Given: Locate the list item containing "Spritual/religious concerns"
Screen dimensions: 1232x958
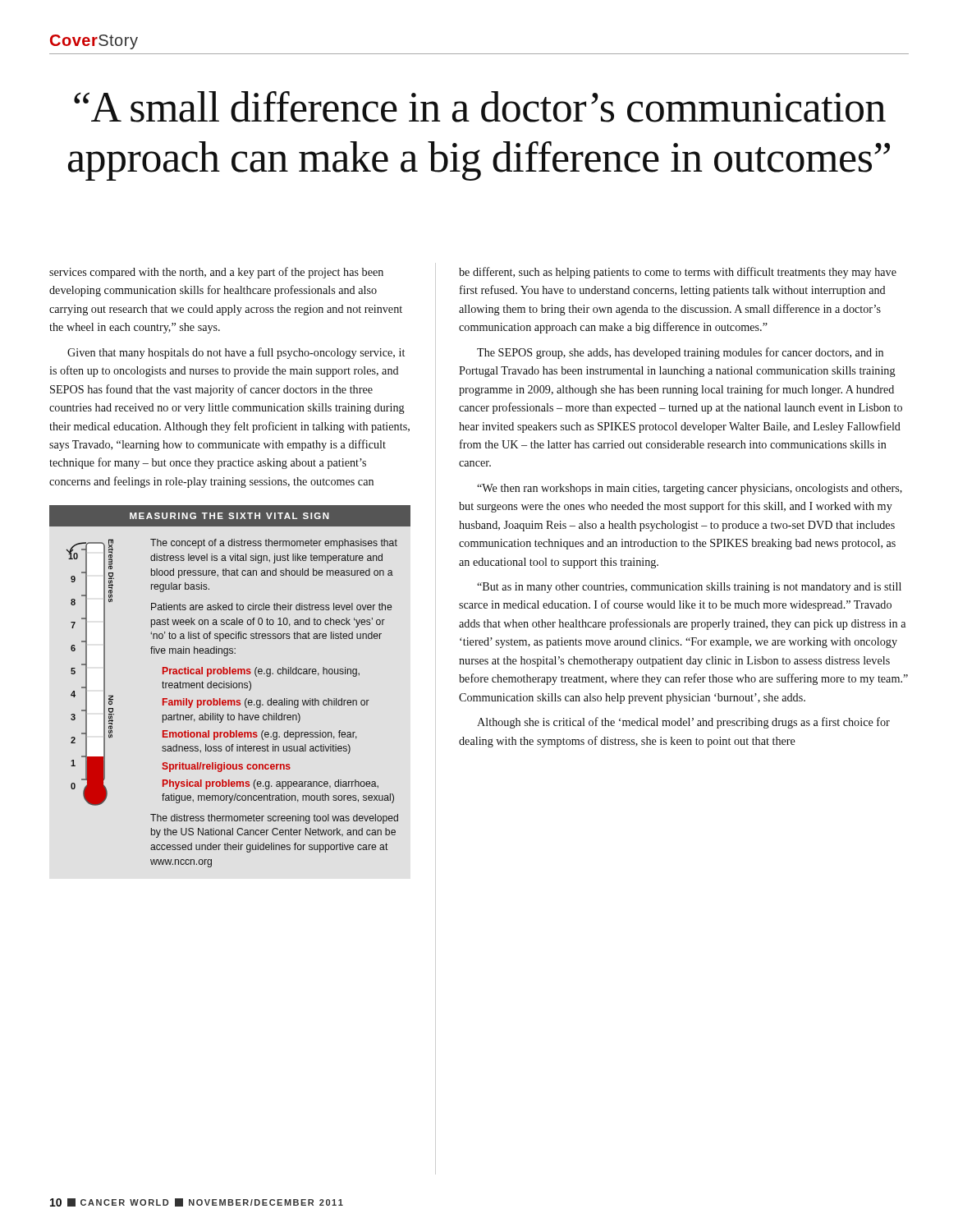Looking at the screenshot, I should coord(226,766).
